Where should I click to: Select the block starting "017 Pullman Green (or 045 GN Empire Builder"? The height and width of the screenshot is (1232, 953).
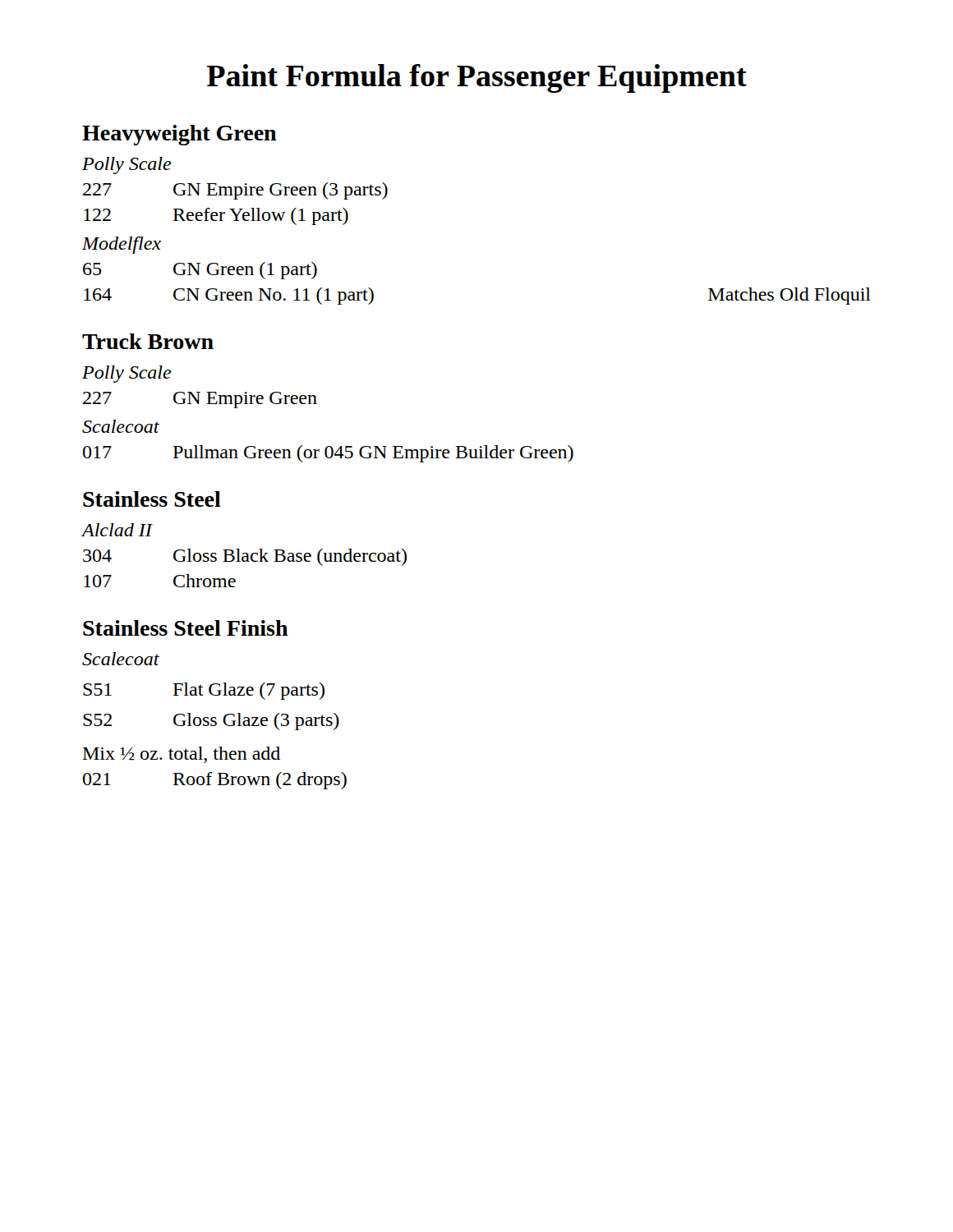pyautogui.click(x=476, y=452)
